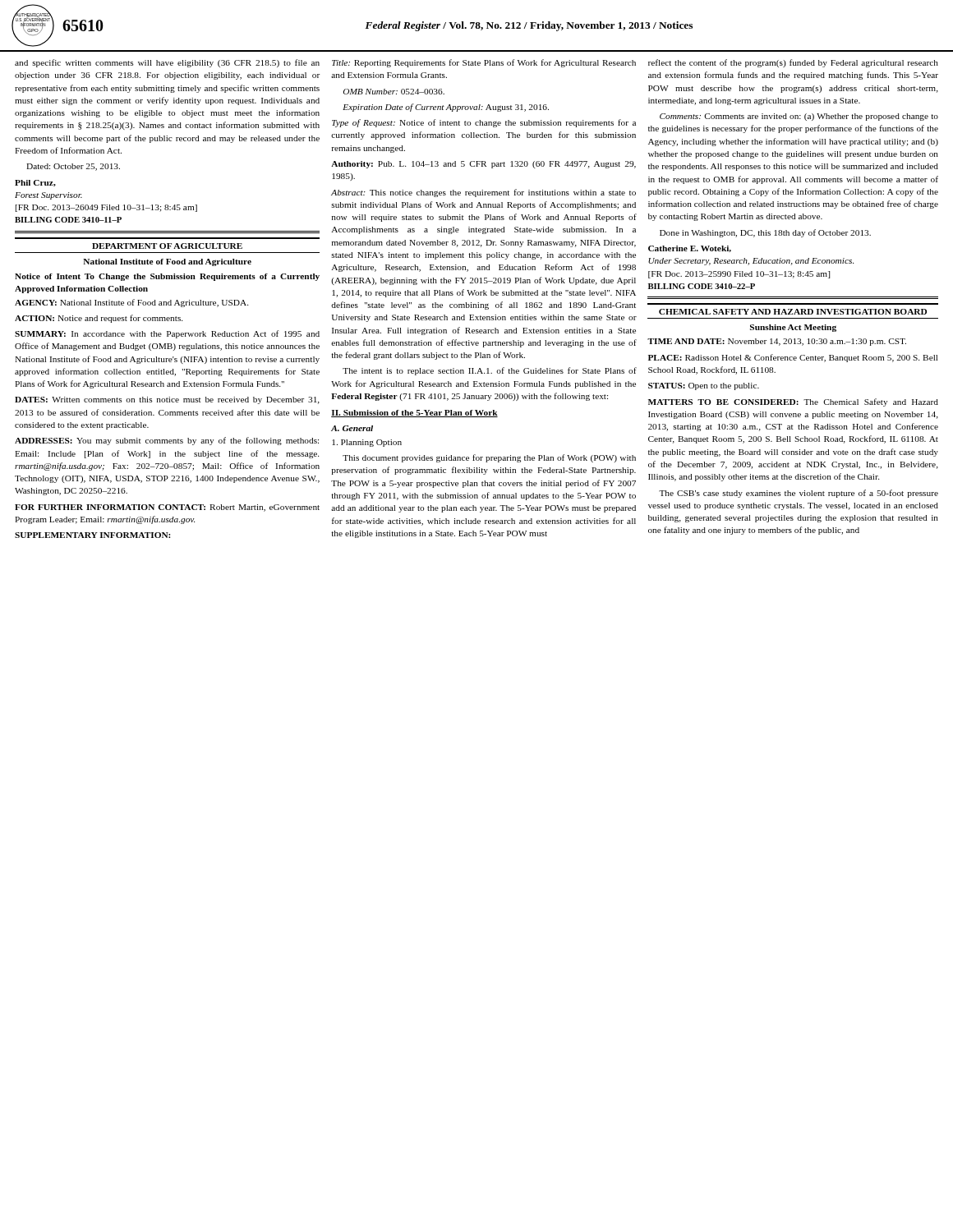Find the element starting "II. Submission of the 5-Year Plan"

coord(484,413)
